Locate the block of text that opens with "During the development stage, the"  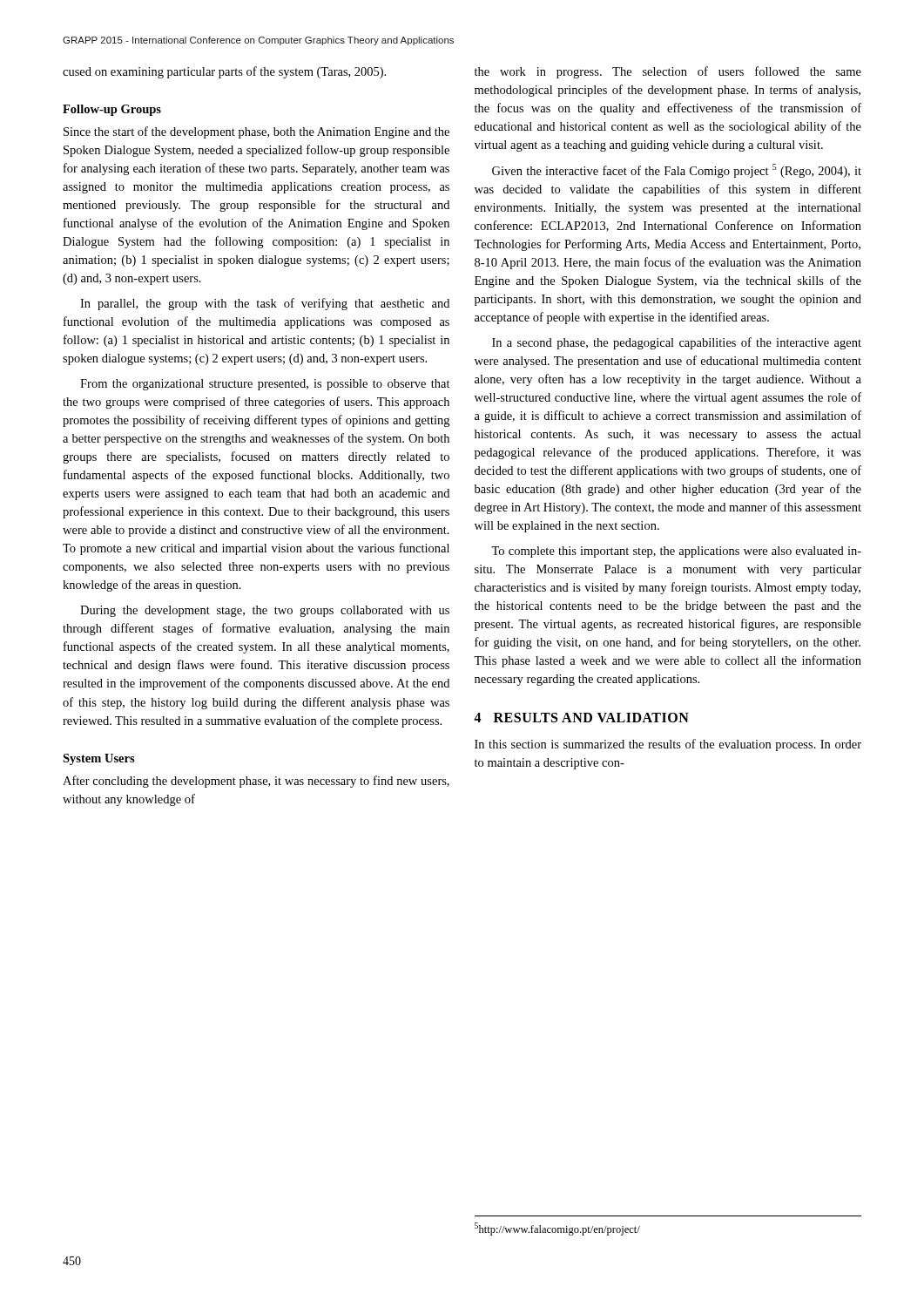[256, 666]
